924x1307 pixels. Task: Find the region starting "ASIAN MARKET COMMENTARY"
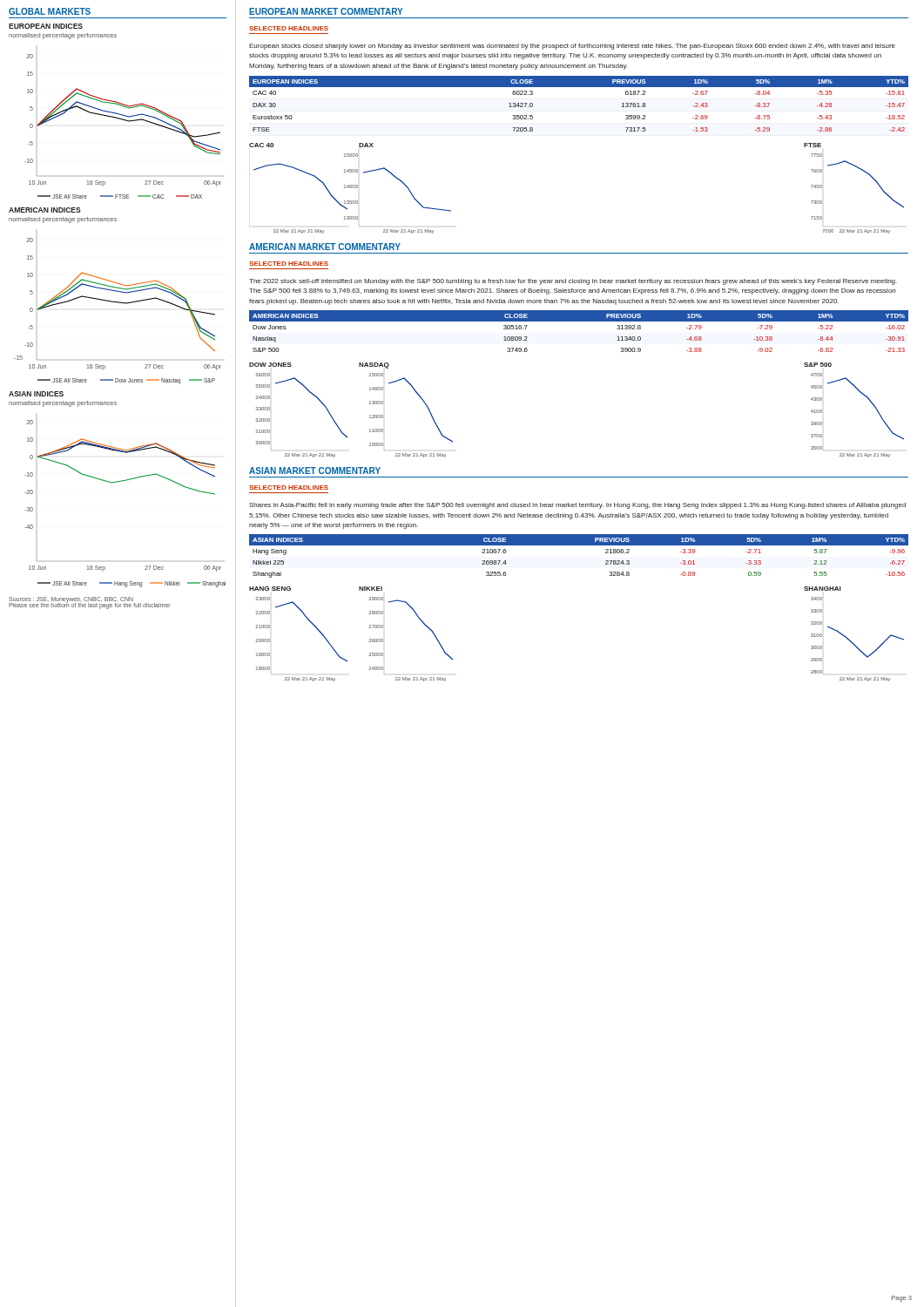[x=315, y=471]
